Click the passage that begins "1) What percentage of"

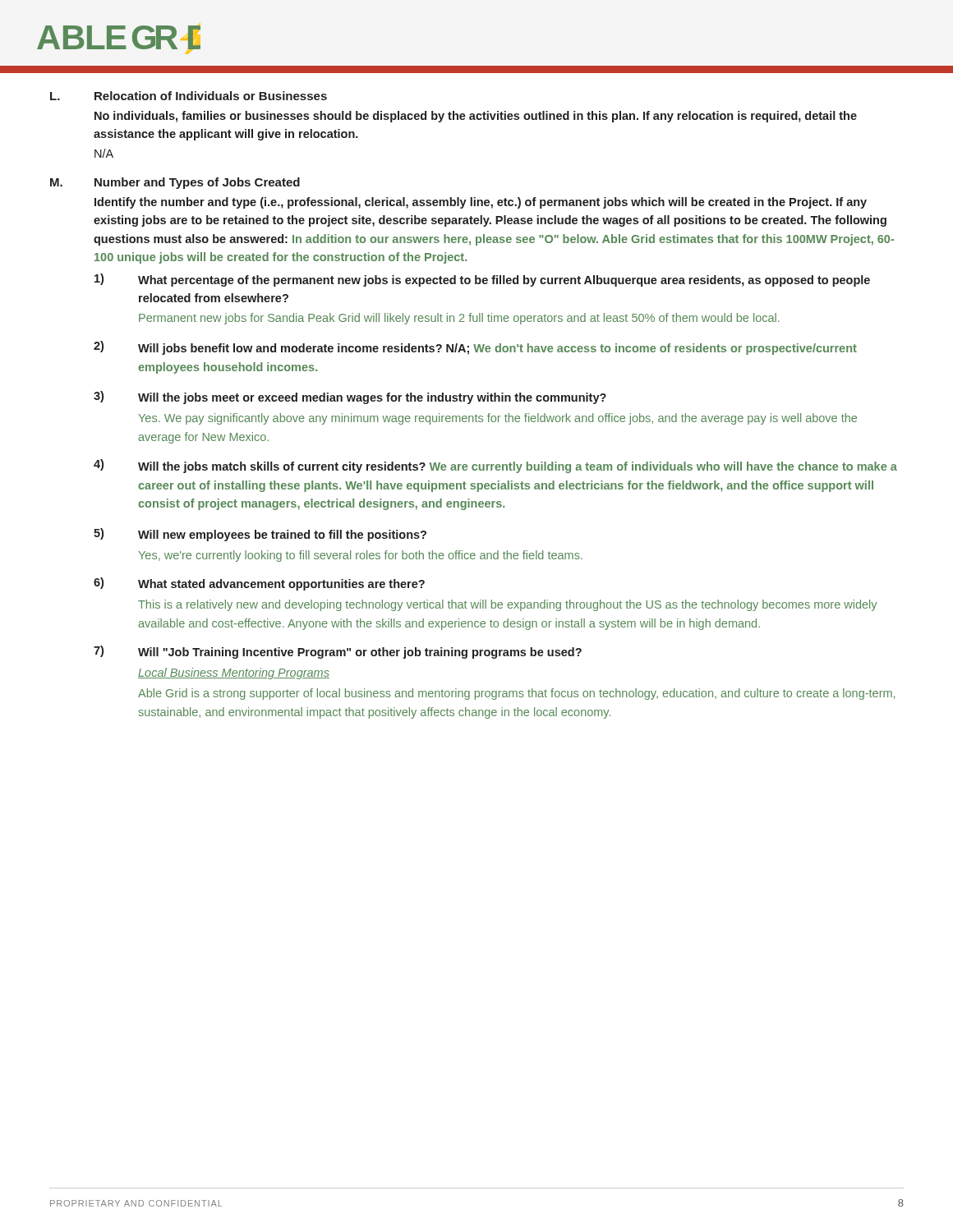coord(482,280)
